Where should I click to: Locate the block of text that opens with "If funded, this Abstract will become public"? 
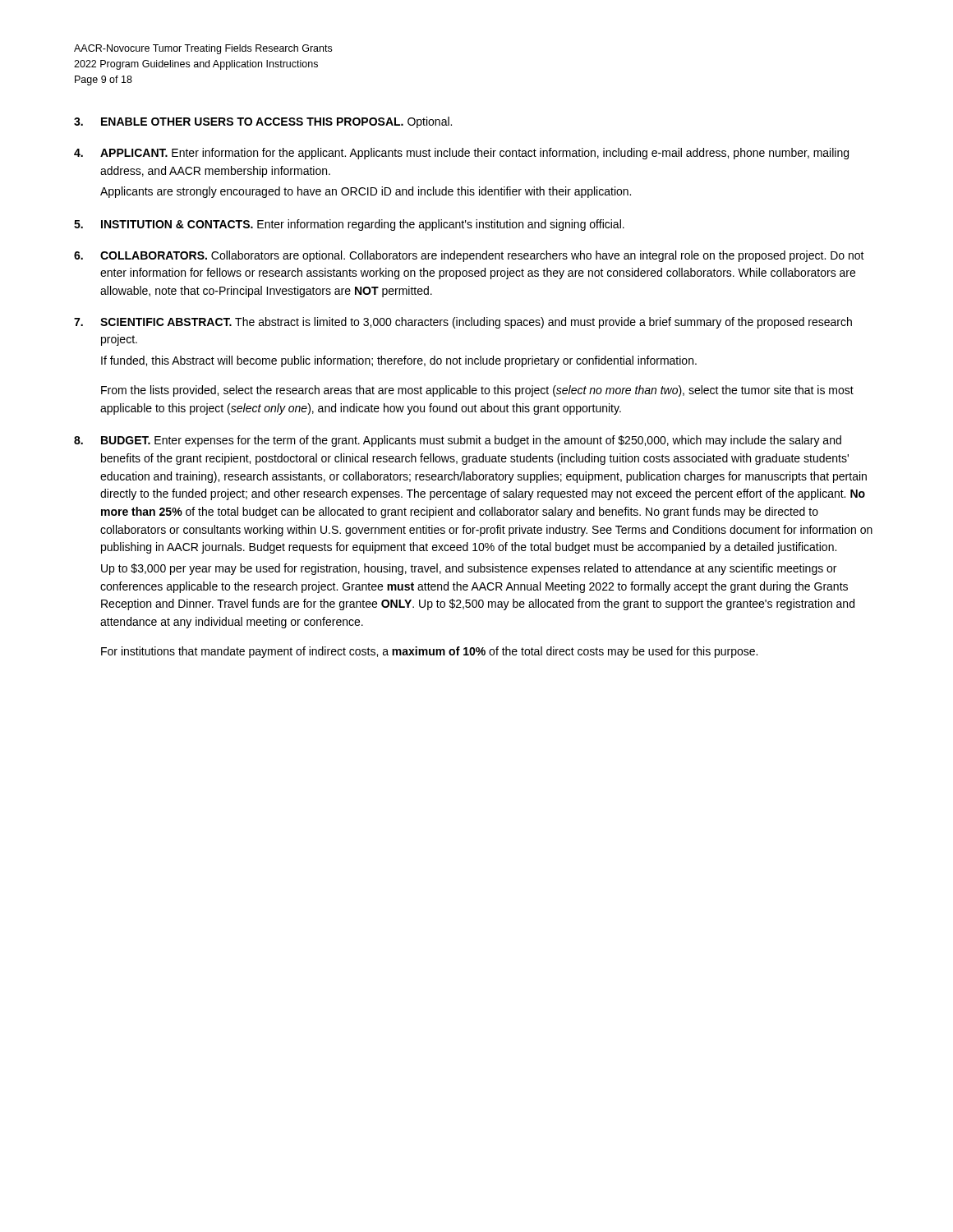490,361
